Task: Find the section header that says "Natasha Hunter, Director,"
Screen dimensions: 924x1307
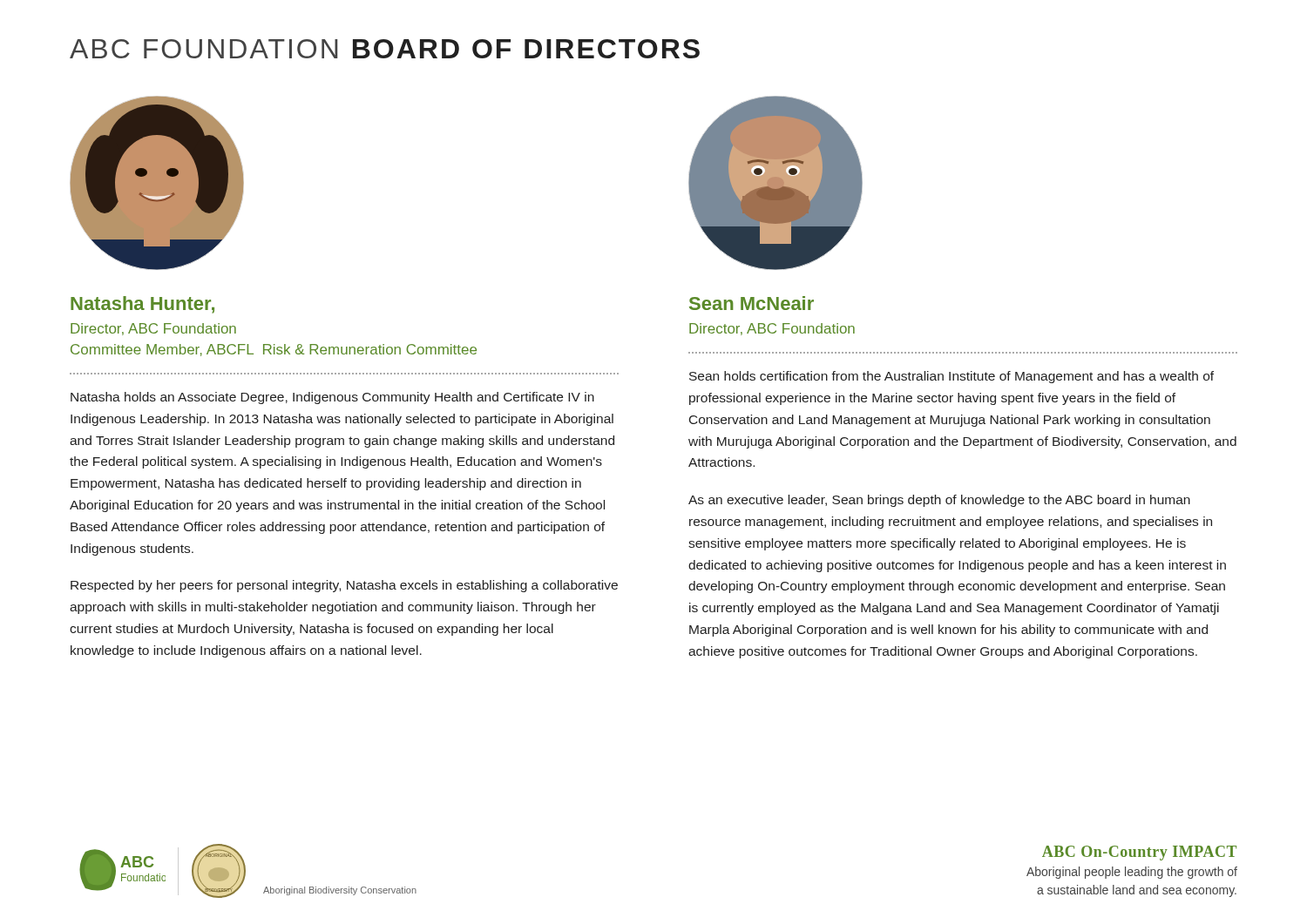Action: click(x=142, y=305)
